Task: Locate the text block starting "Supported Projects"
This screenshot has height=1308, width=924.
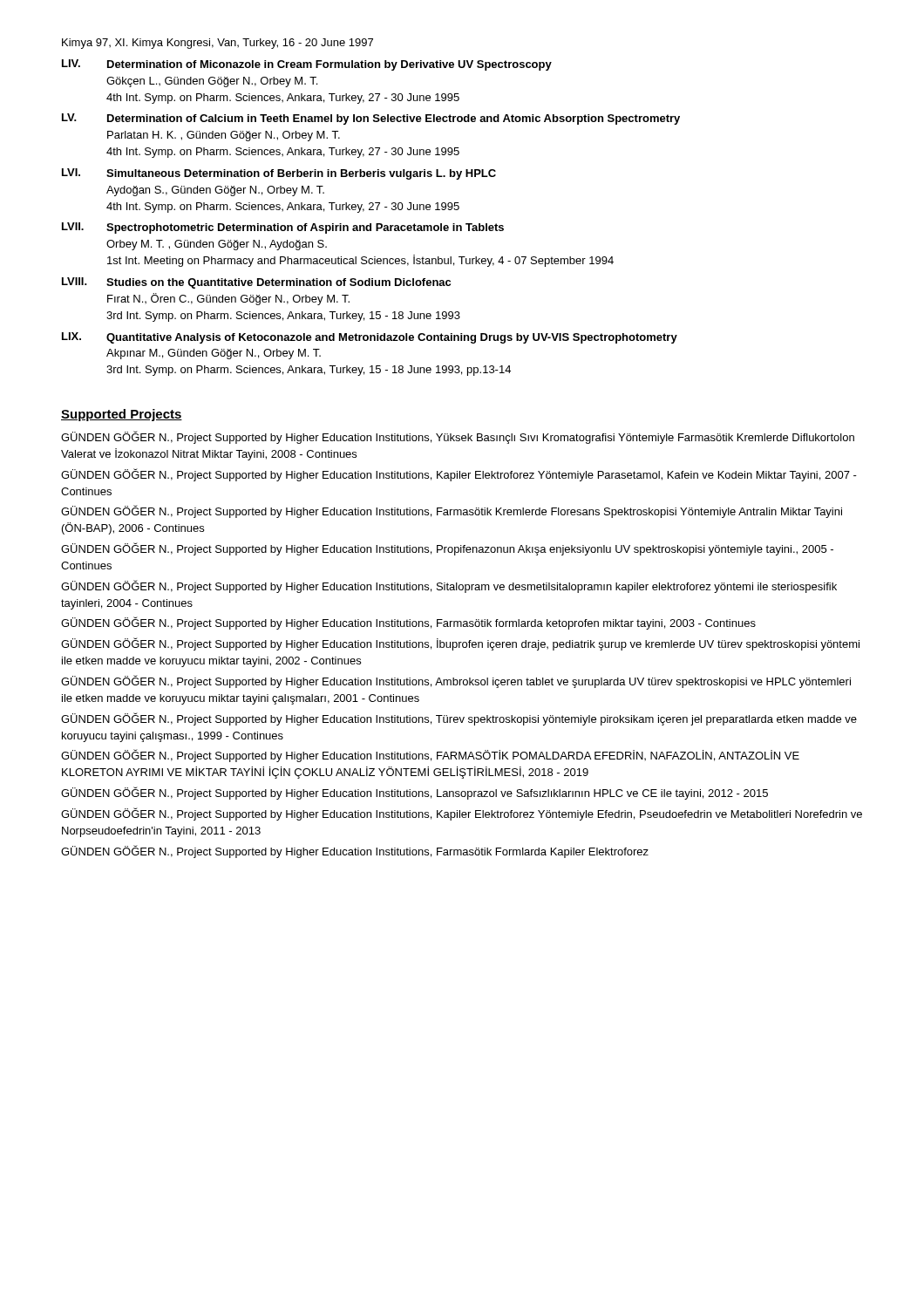Action: tap(121, 414)
